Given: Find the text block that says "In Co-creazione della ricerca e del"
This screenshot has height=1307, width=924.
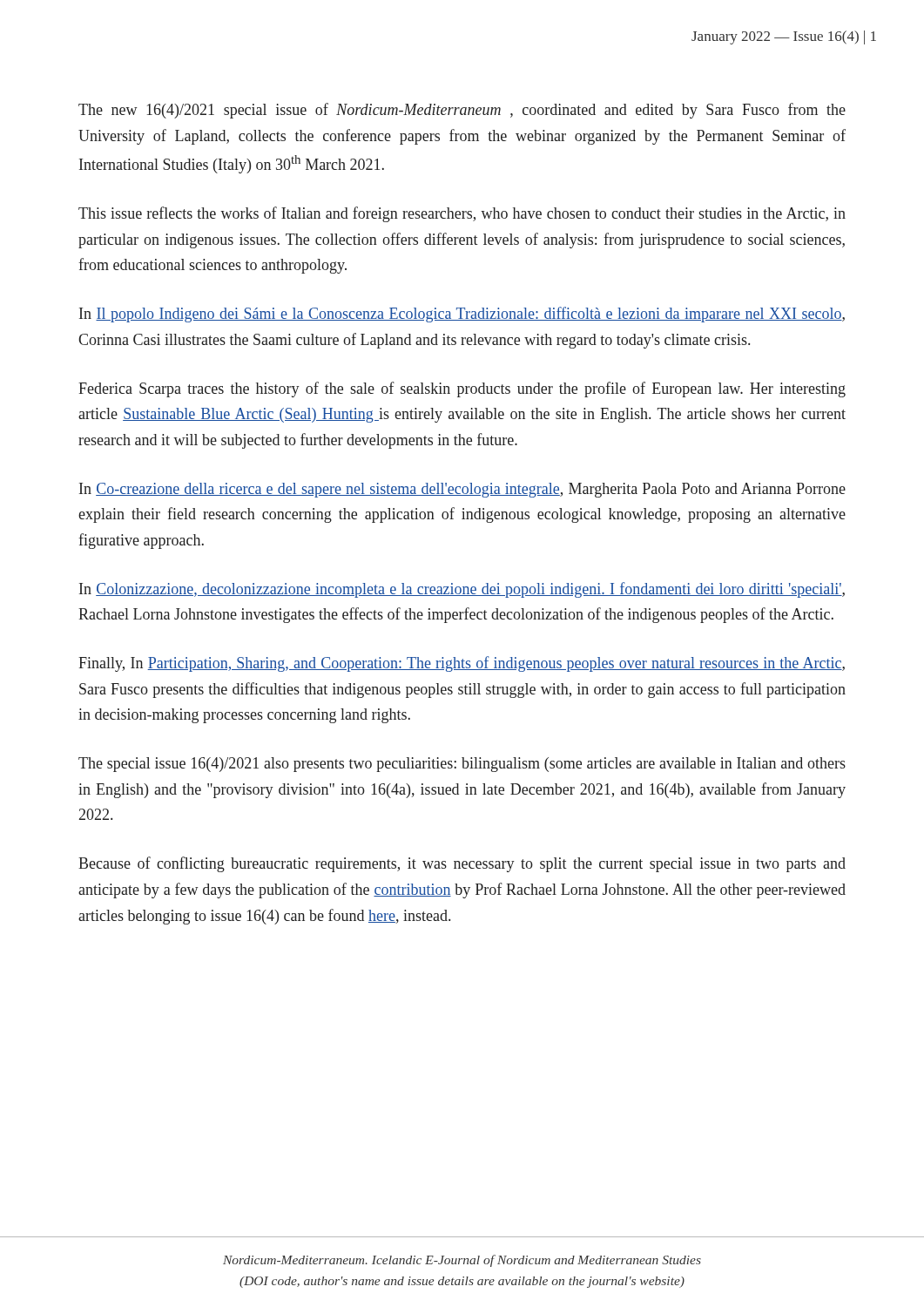Looking at the screenshot, I should click(462, 514).
